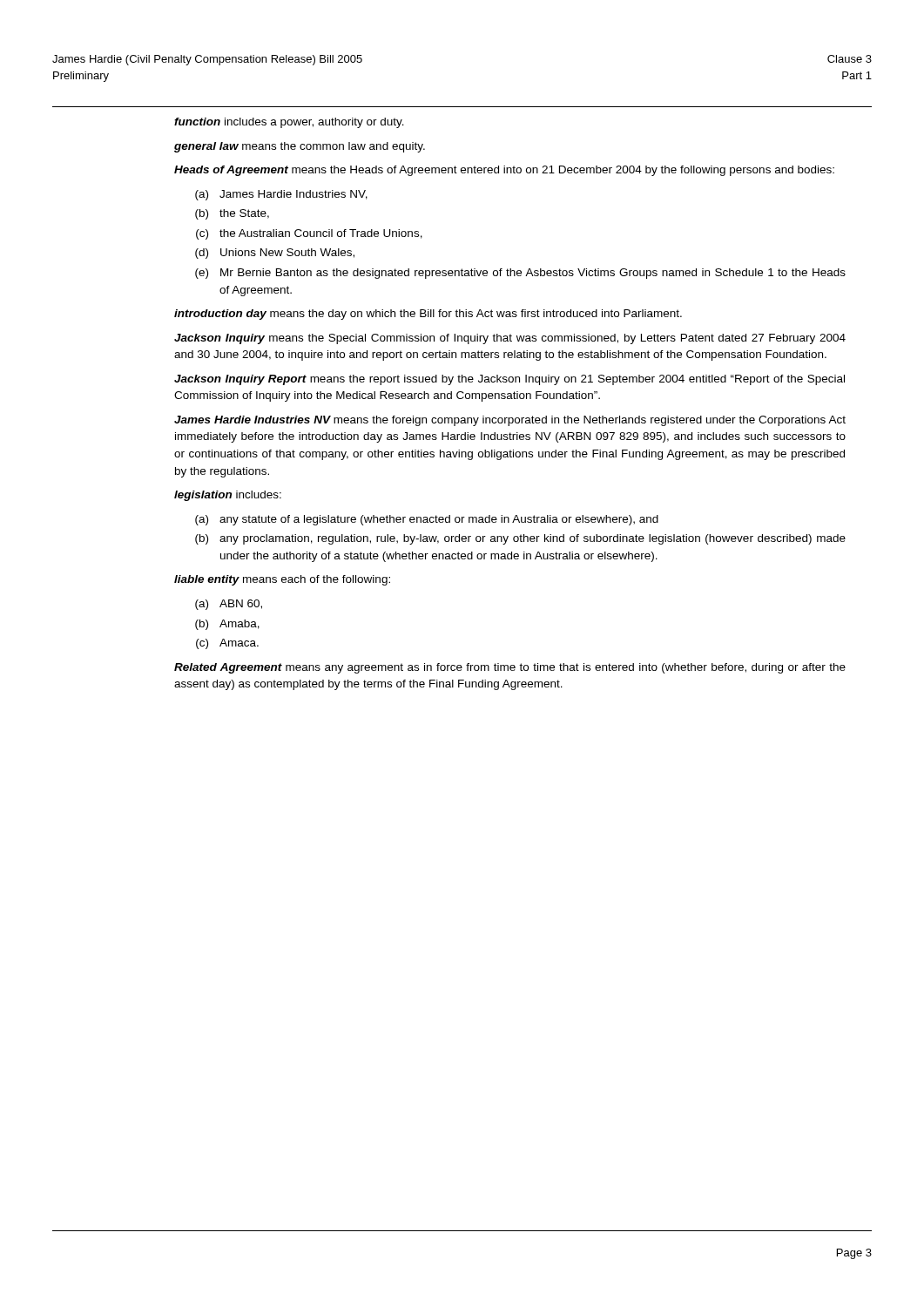Viewport: 924px width, 1307px height.
Task: Click the passage that begins "function includes a power,"
Action: click(x=289, y=122)
